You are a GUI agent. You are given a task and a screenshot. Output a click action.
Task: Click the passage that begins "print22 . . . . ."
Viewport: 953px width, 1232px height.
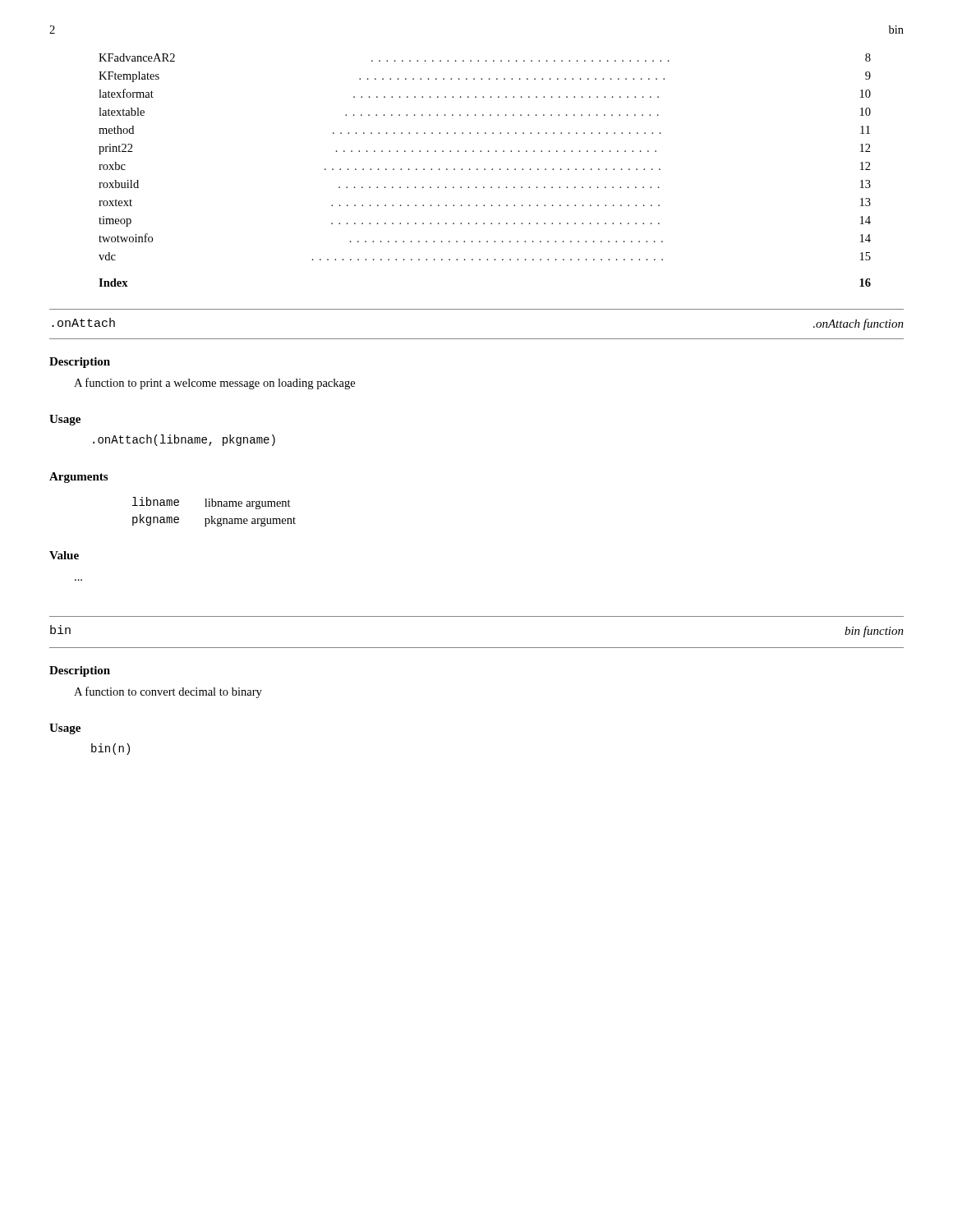[485, 148]
